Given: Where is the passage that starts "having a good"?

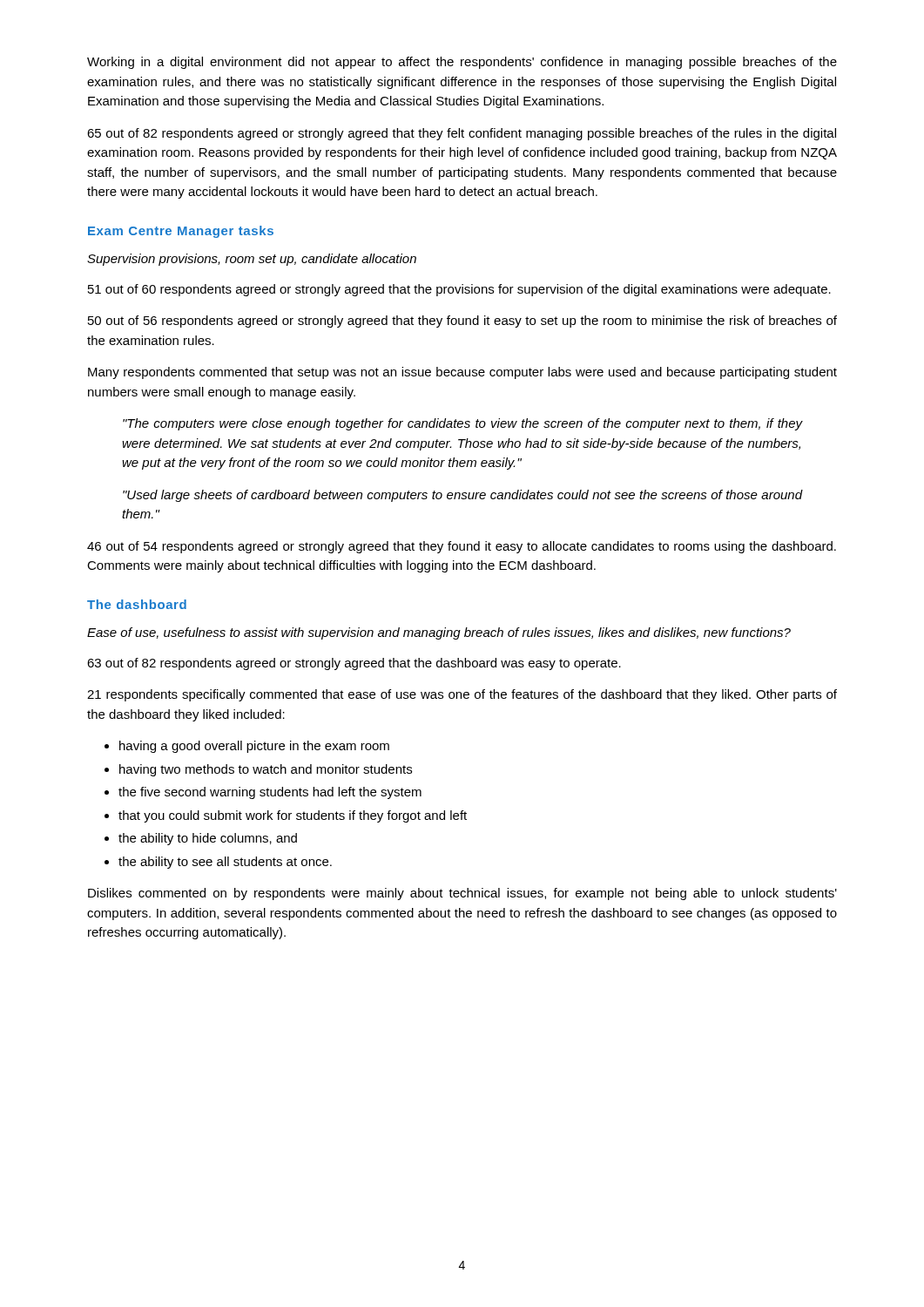Looking at the screenshot, I should click(462, 804).
